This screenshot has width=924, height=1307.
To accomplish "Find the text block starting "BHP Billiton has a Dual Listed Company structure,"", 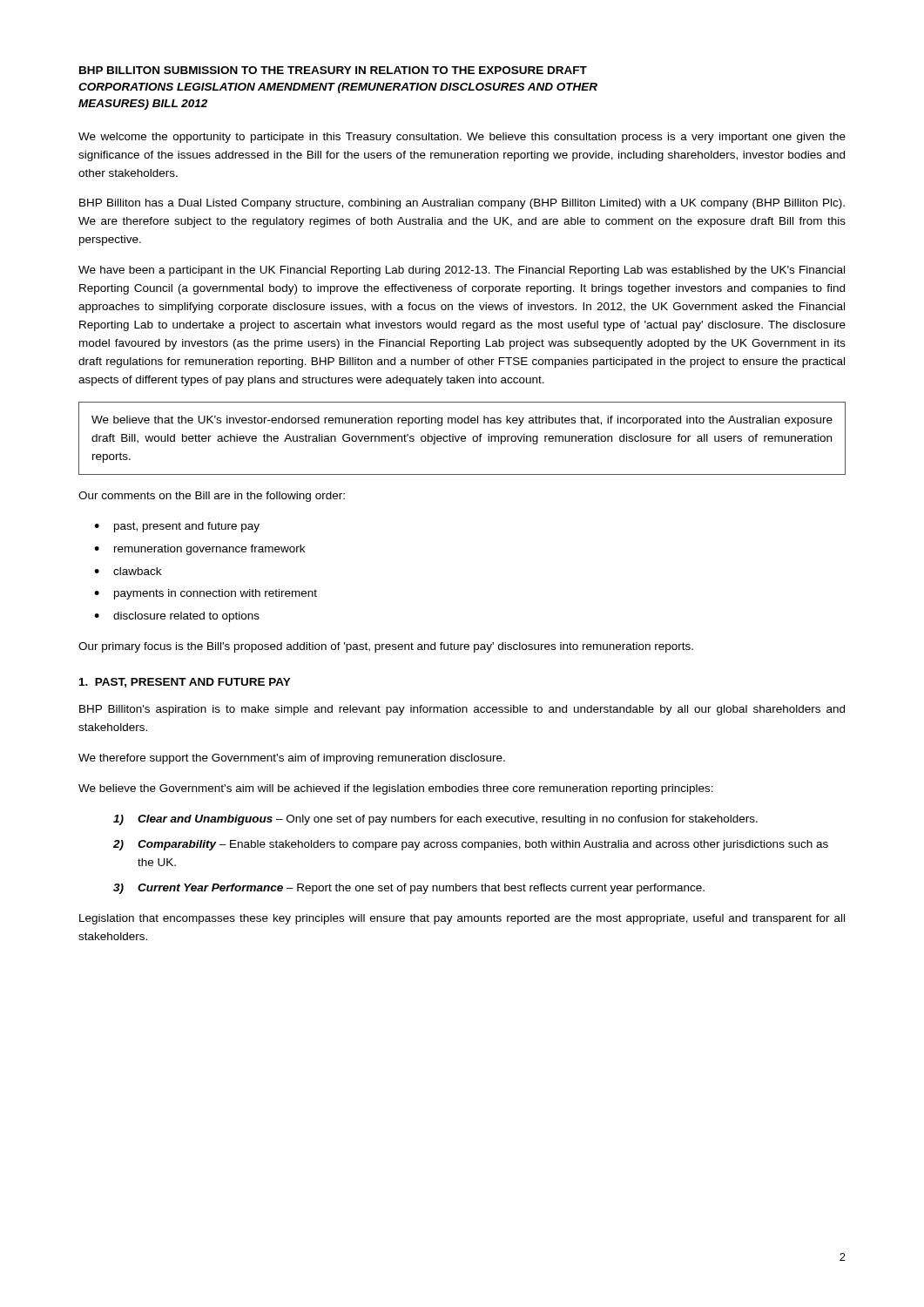I will pyautogui.click(x=462, y=221).
